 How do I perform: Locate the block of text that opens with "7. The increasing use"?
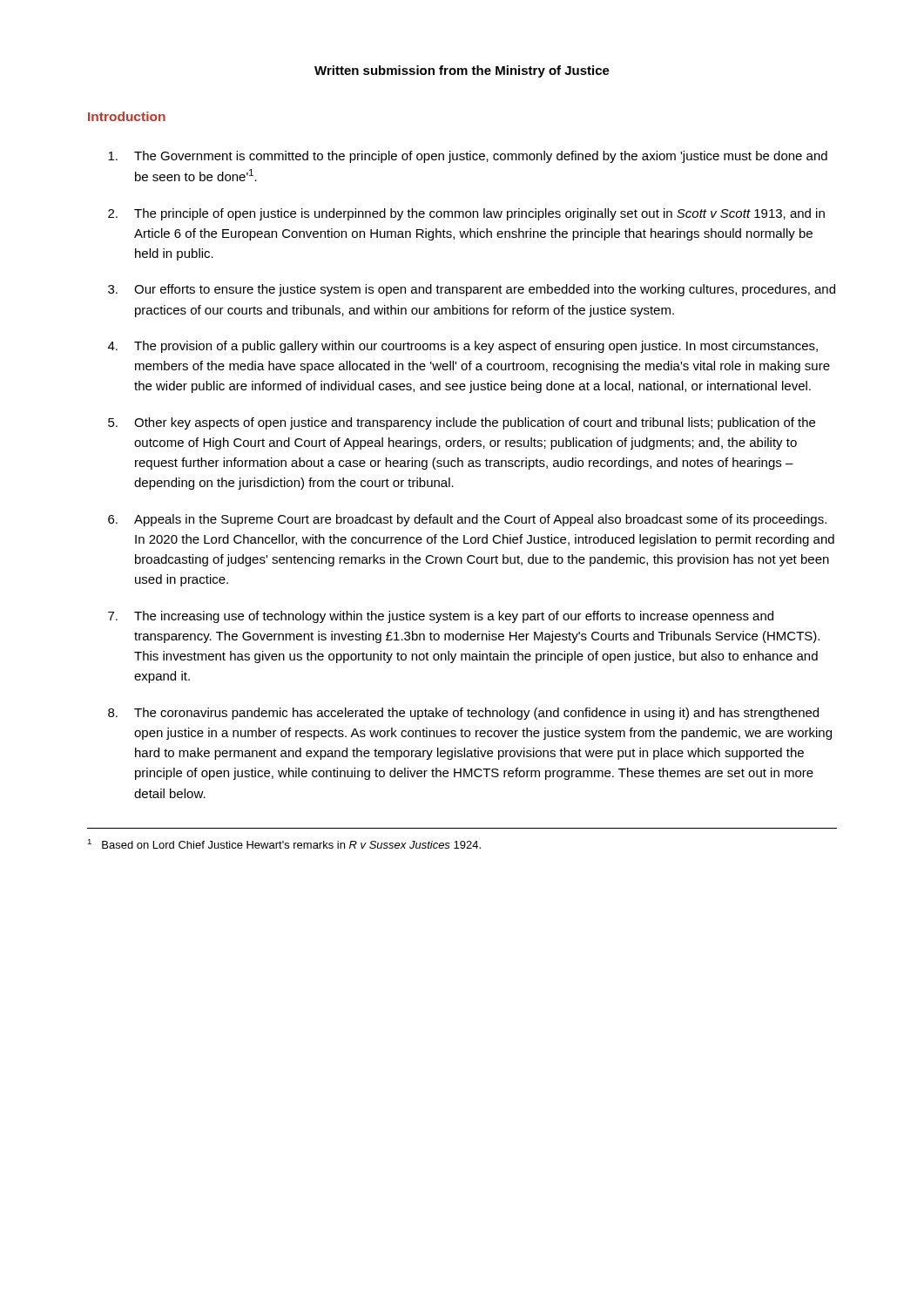462,646
